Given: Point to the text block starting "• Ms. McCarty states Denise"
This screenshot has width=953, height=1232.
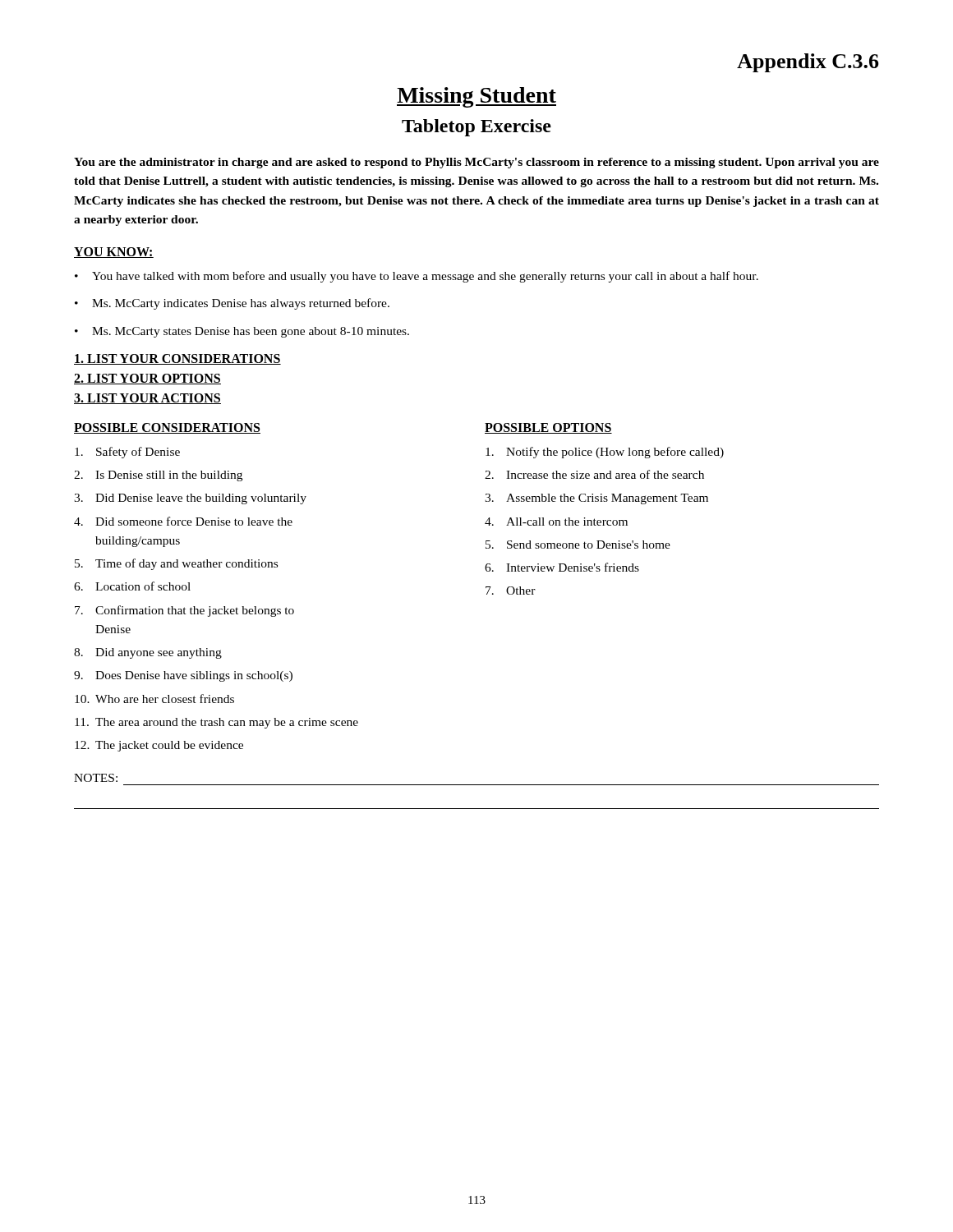Looking at the screenshot, I should point(242,330).
